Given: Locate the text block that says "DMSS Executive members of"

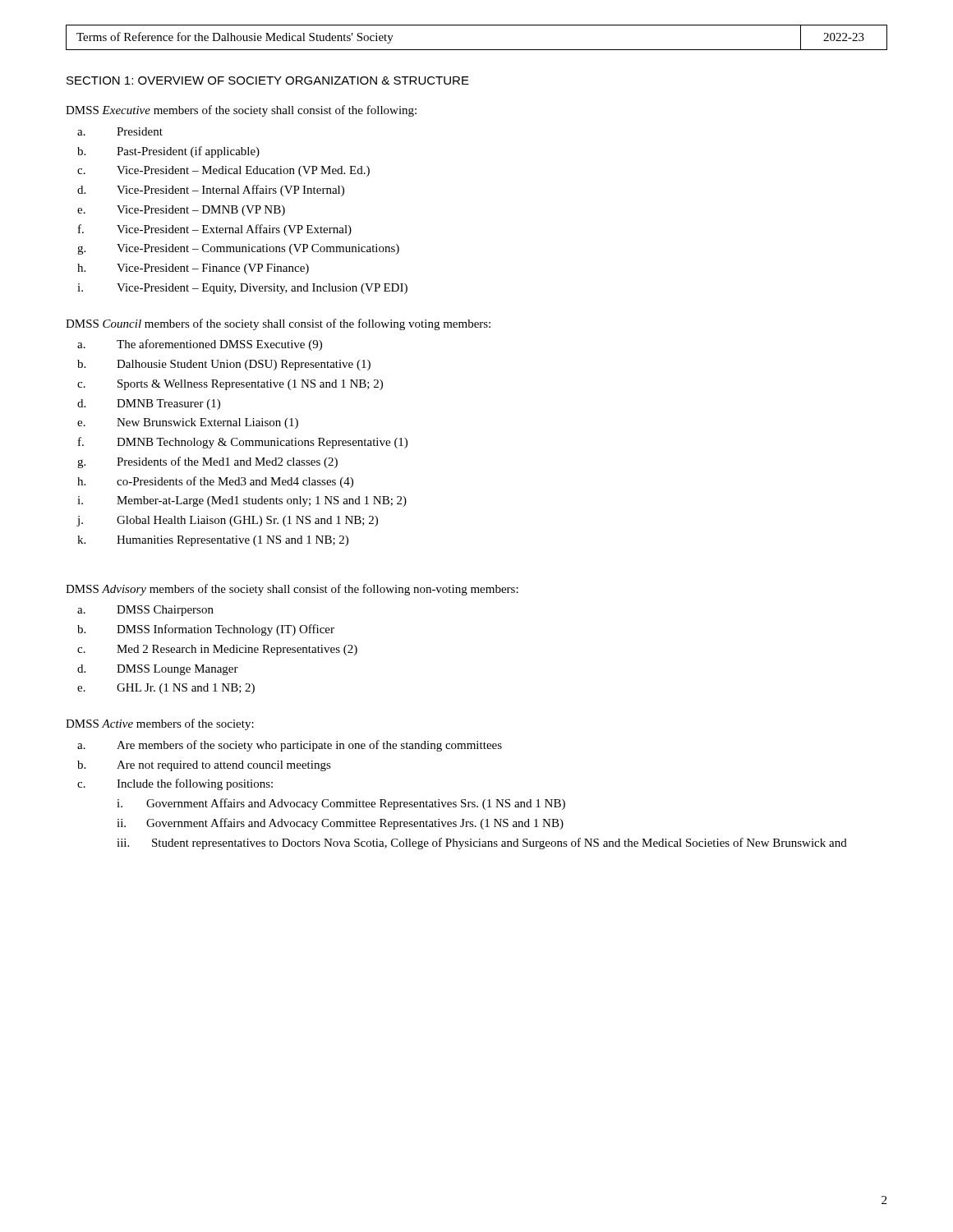Looking at the screenshot, I should pyautogui.click(x=242, y=110).
